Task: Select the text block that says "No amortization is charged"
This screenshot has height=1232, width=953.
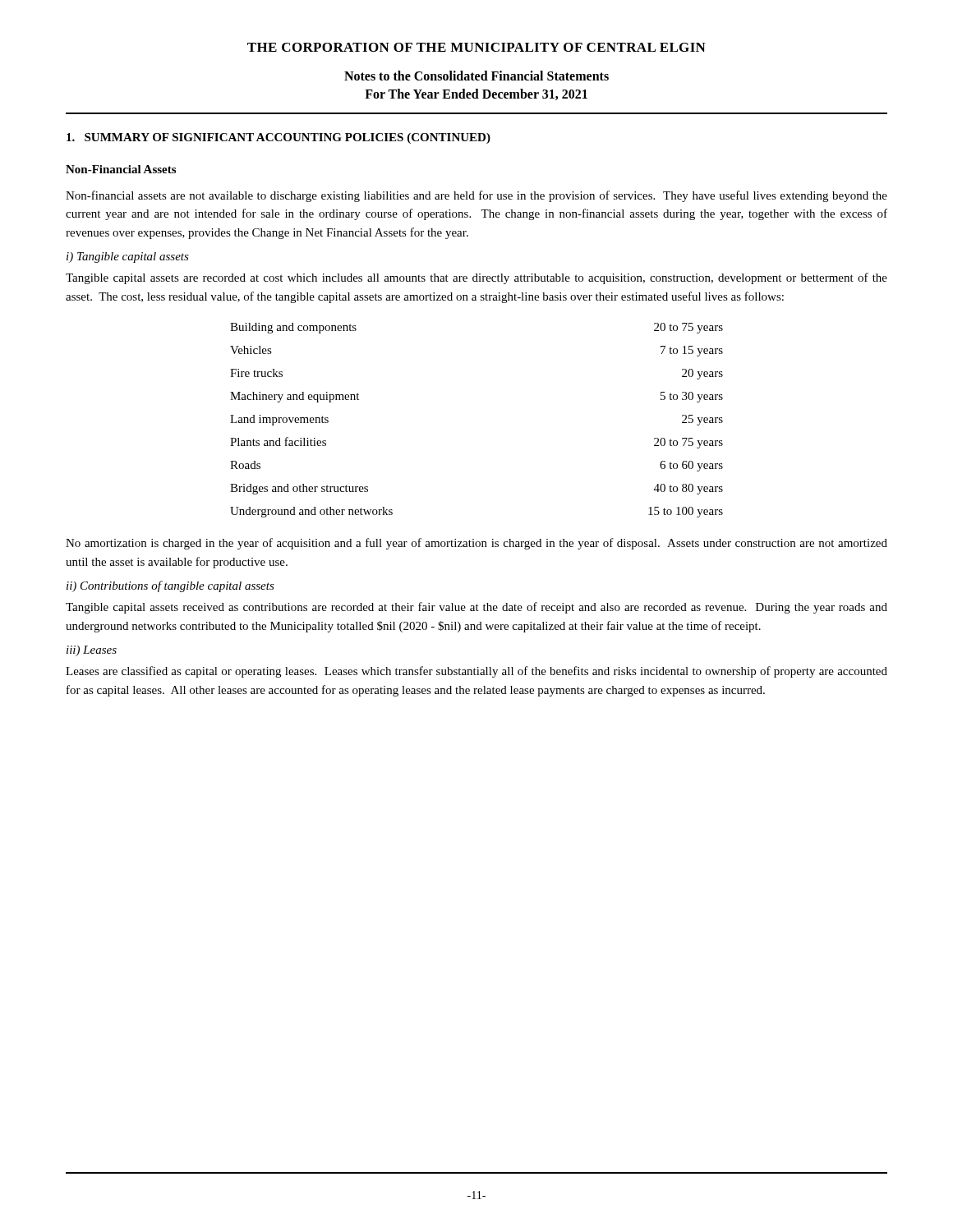Action: pyautogui.click(x=476, y=552)
